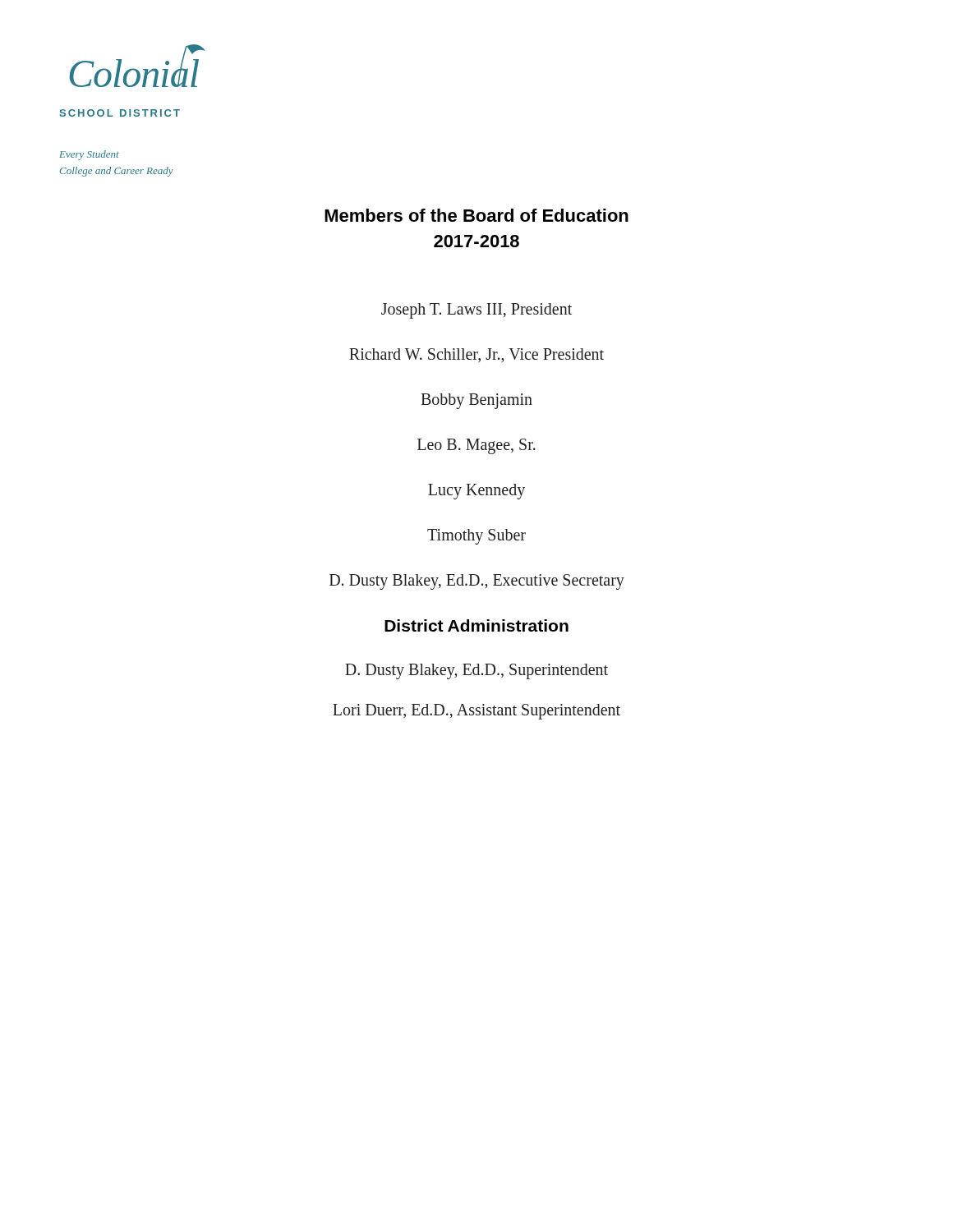Navigate to the text starting "Every StudentCollege and Career Ready"
The image size is (953, 1232).
tap(116, 162)
